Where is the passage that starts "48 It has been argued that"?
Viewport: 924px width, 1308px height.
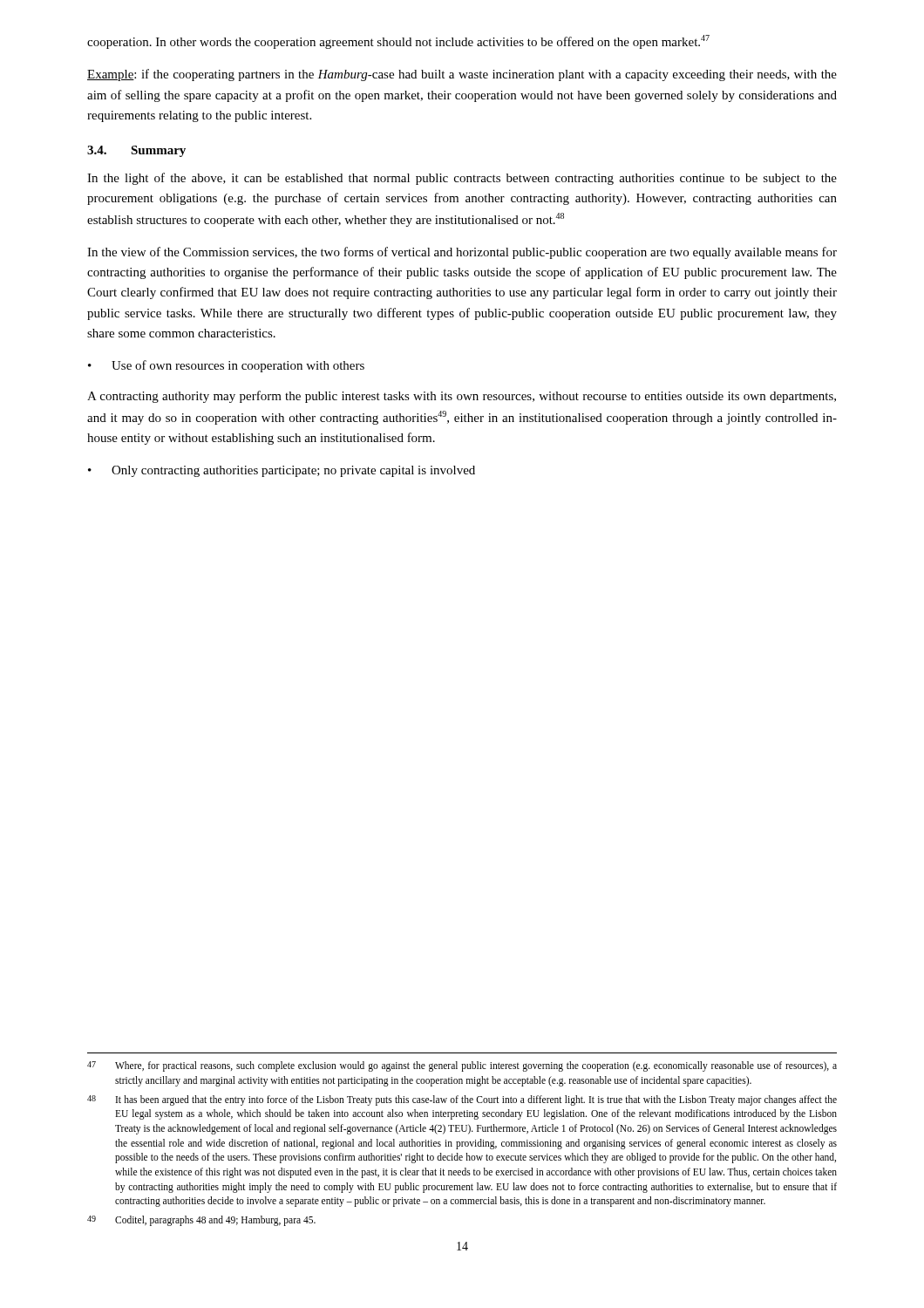click(462, 1150)
